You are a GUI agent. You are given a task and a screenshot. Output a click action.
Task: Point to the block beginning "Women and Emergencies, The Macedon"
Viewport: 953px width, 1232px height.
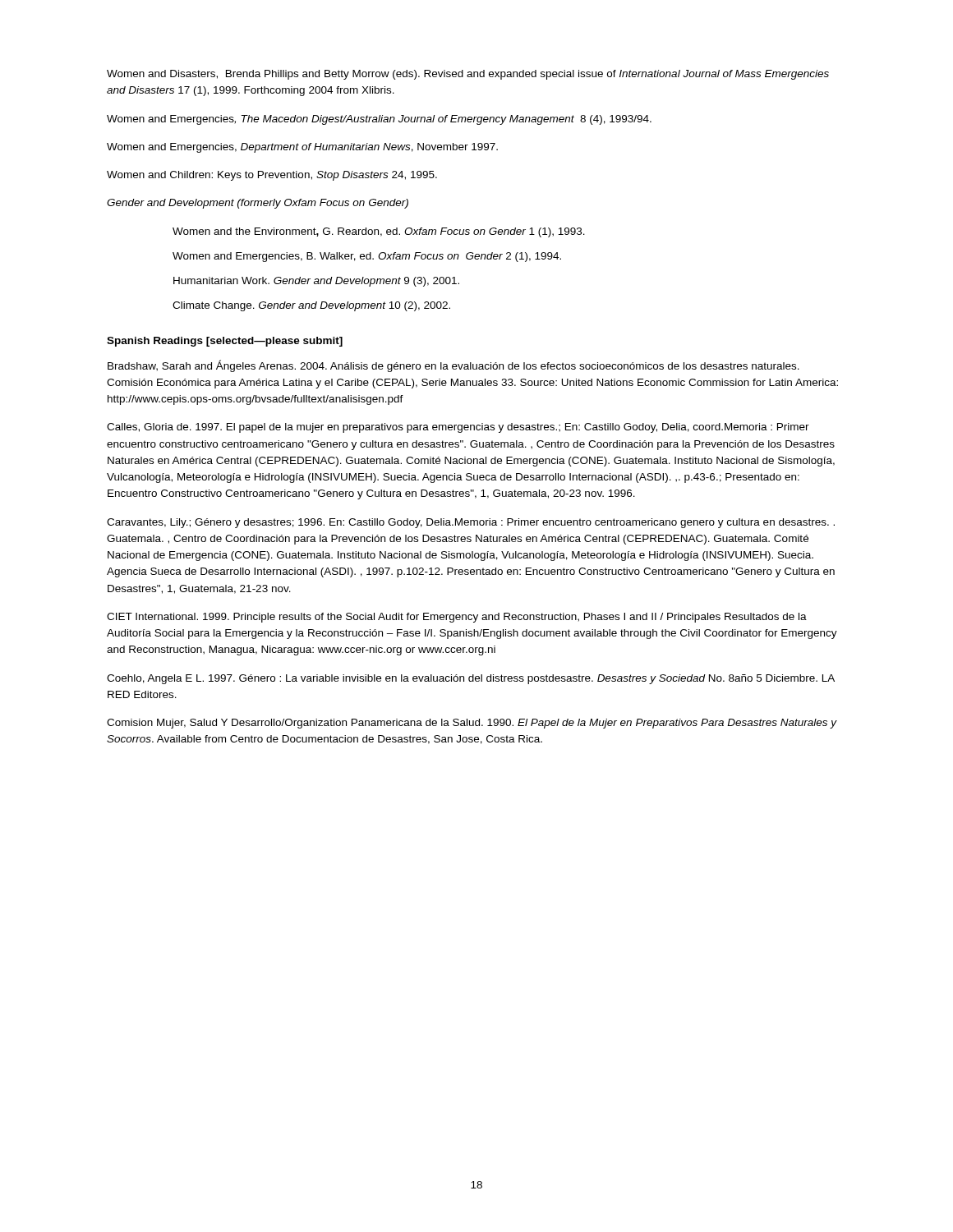[380, 118]
